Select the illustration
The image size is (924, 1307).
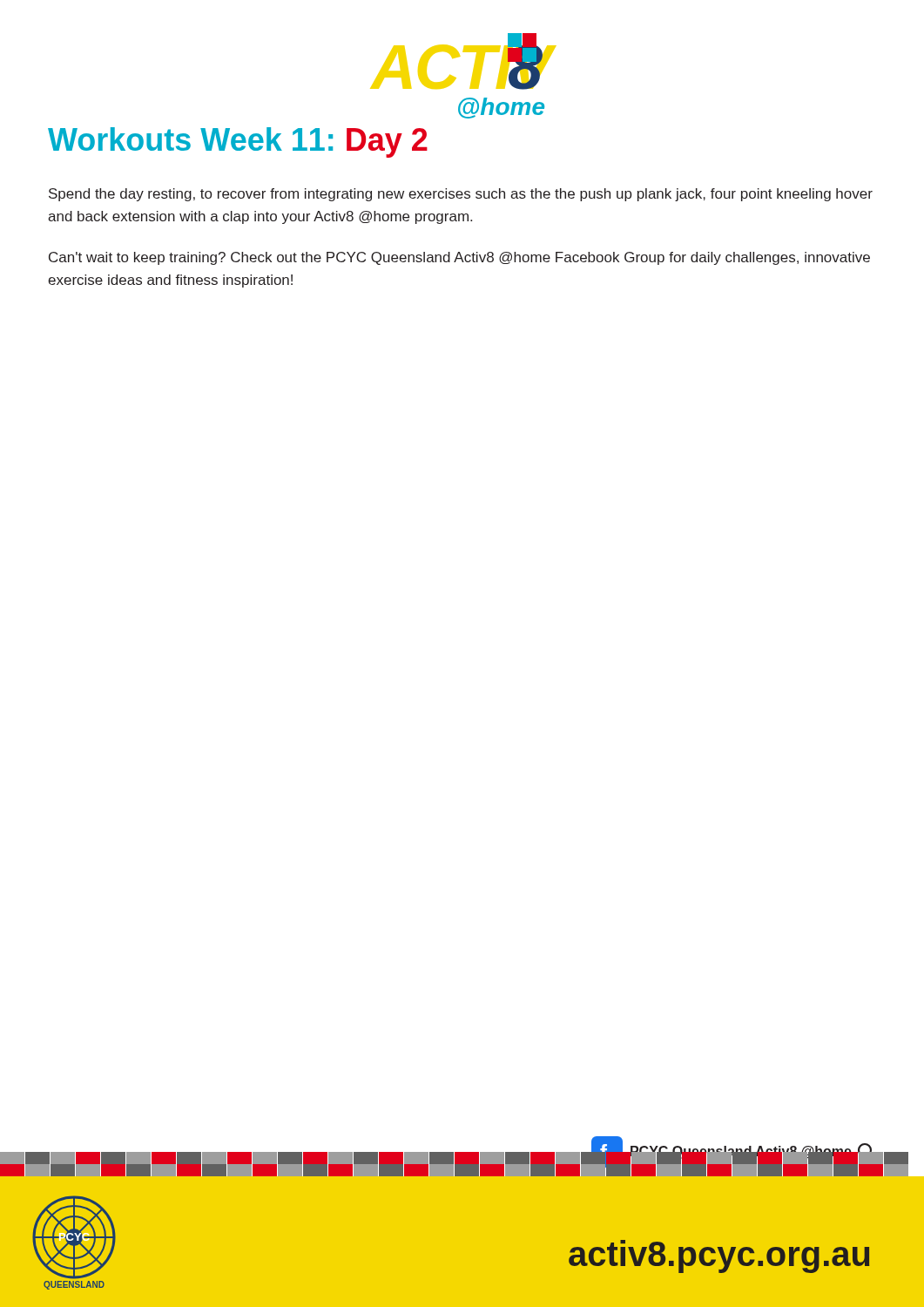(x=462, y=1164)
